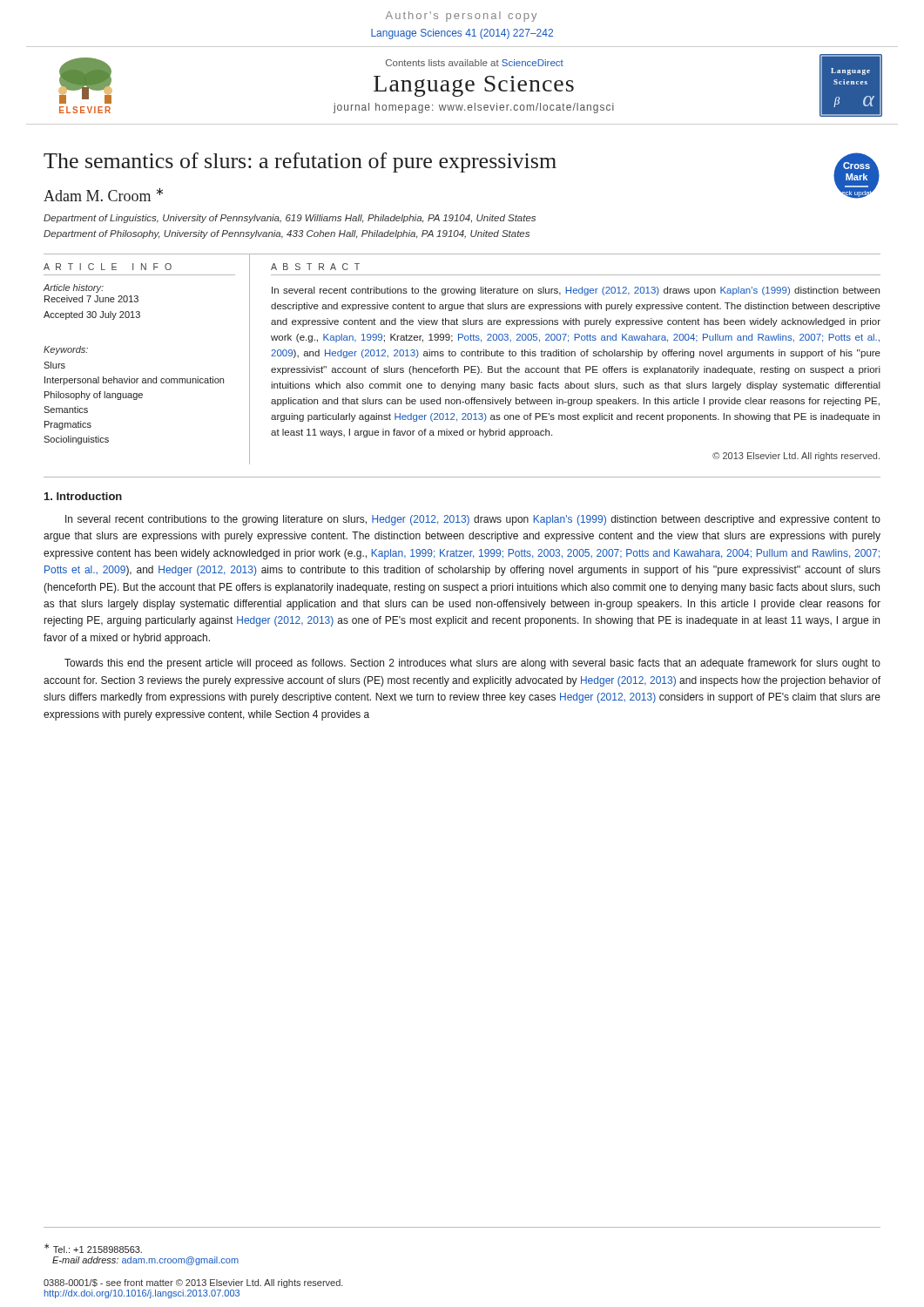The height and width of the screenshot is (1307, 924).
Task: Select the text block that reads "Keywords: Slurs Interpersonal behavior and communication"
Action: 139,396
